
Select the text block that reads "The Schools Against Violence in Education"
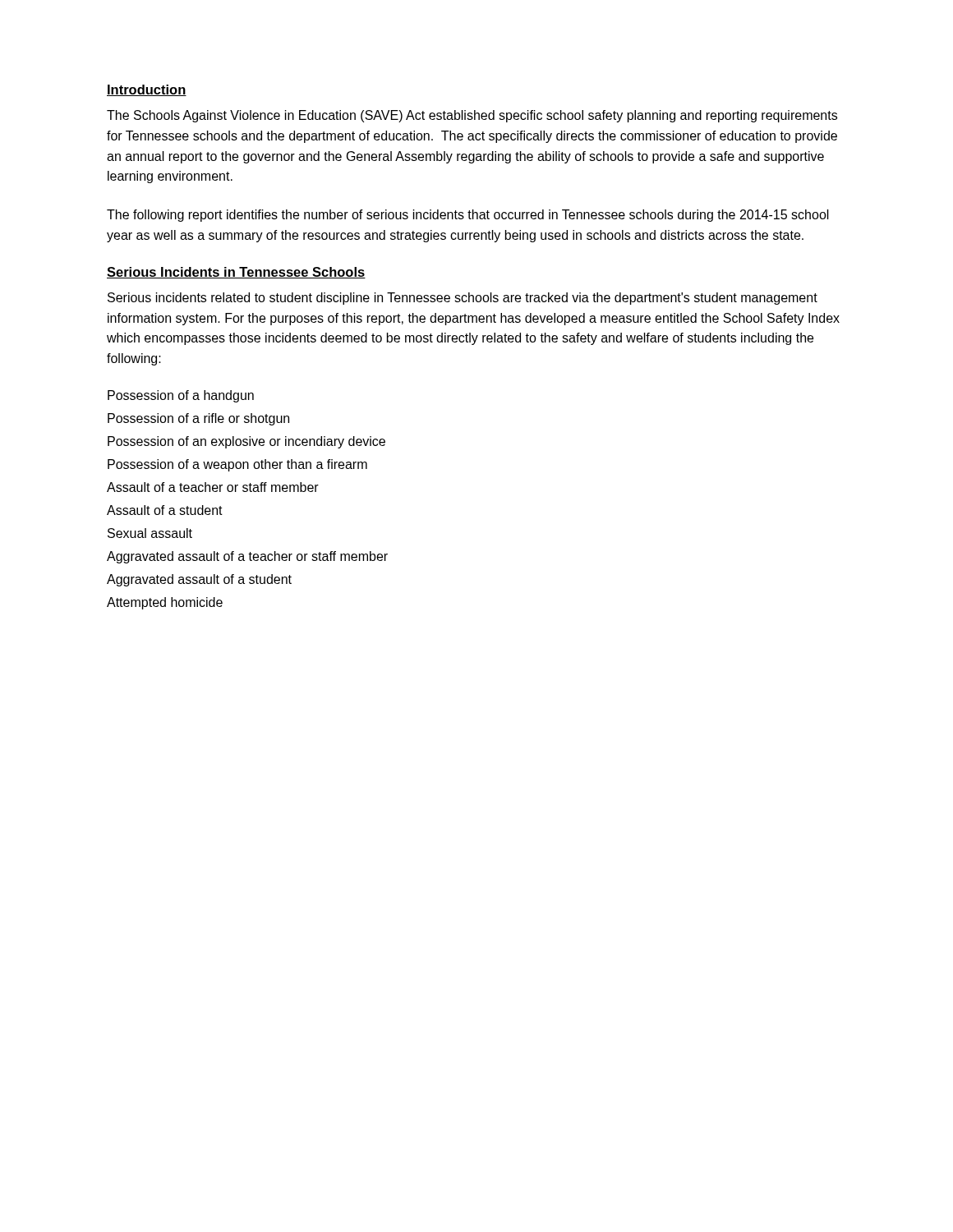(x=472, y=146)
